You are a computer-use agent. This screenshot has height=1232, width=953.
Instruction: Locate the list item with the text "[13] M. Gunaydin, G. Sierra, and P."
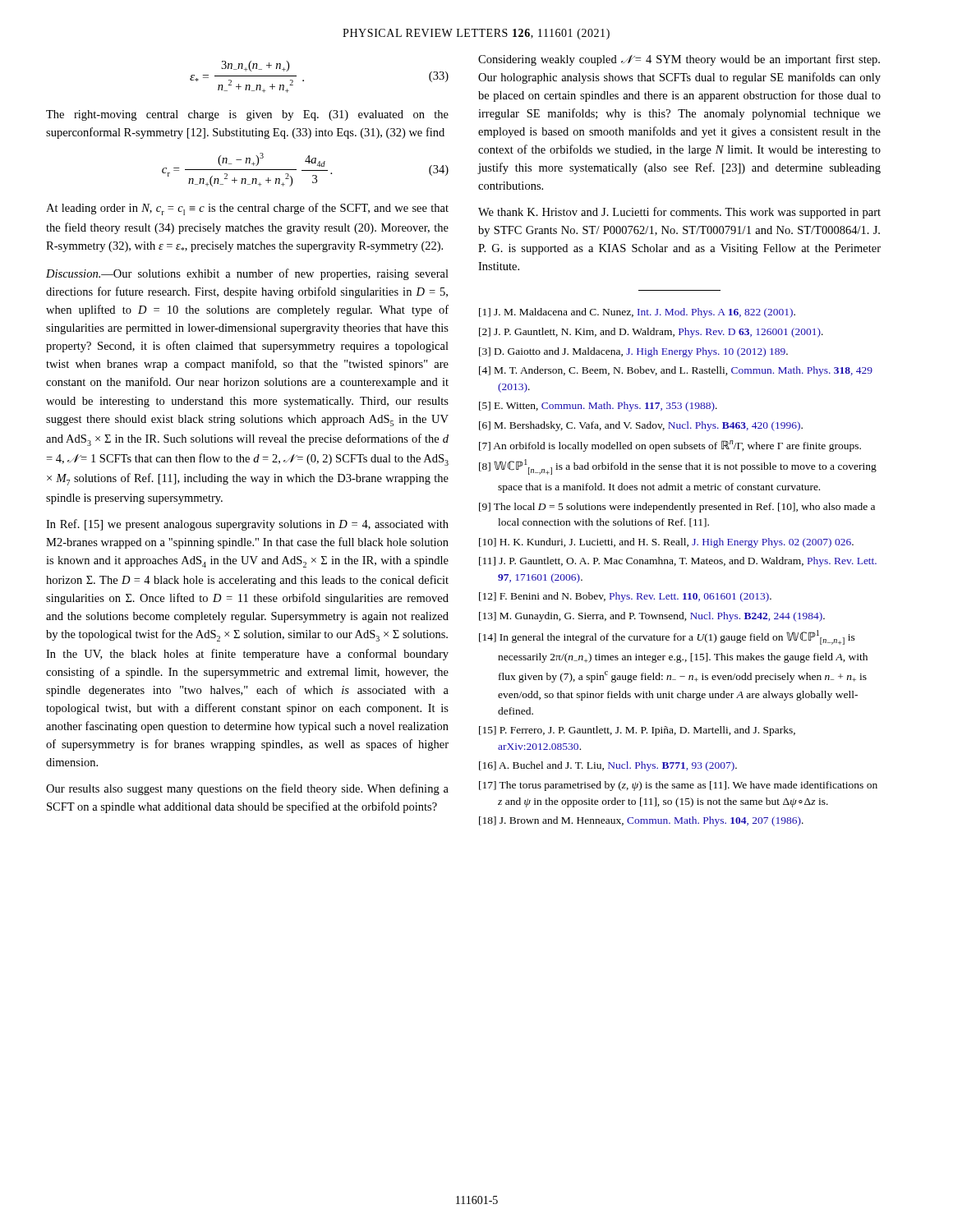point(652,616)
